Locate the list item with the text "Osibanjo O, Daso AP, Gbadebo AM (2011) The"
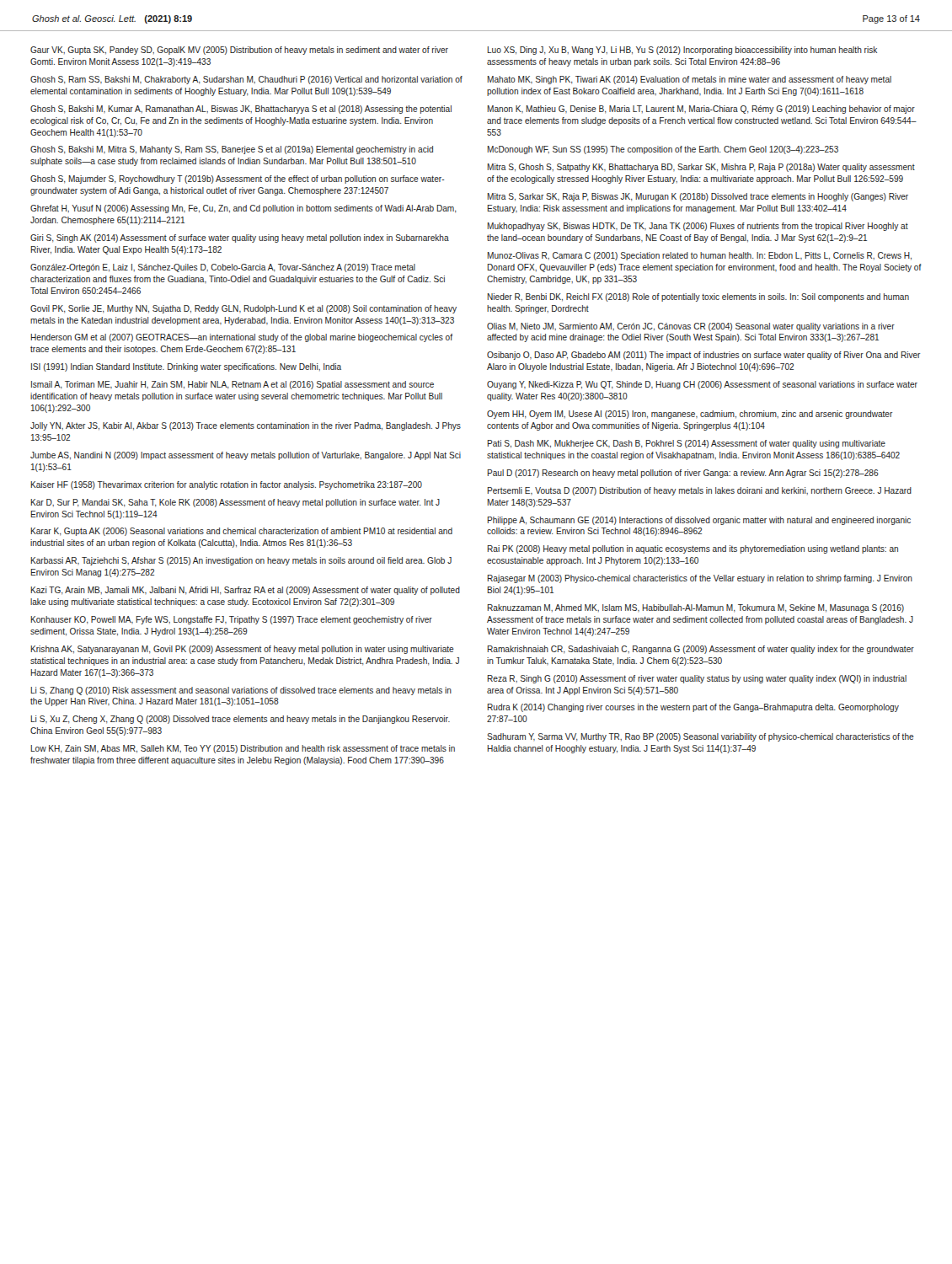Screen dimensions: 1264x952 [x=704, y=361]
